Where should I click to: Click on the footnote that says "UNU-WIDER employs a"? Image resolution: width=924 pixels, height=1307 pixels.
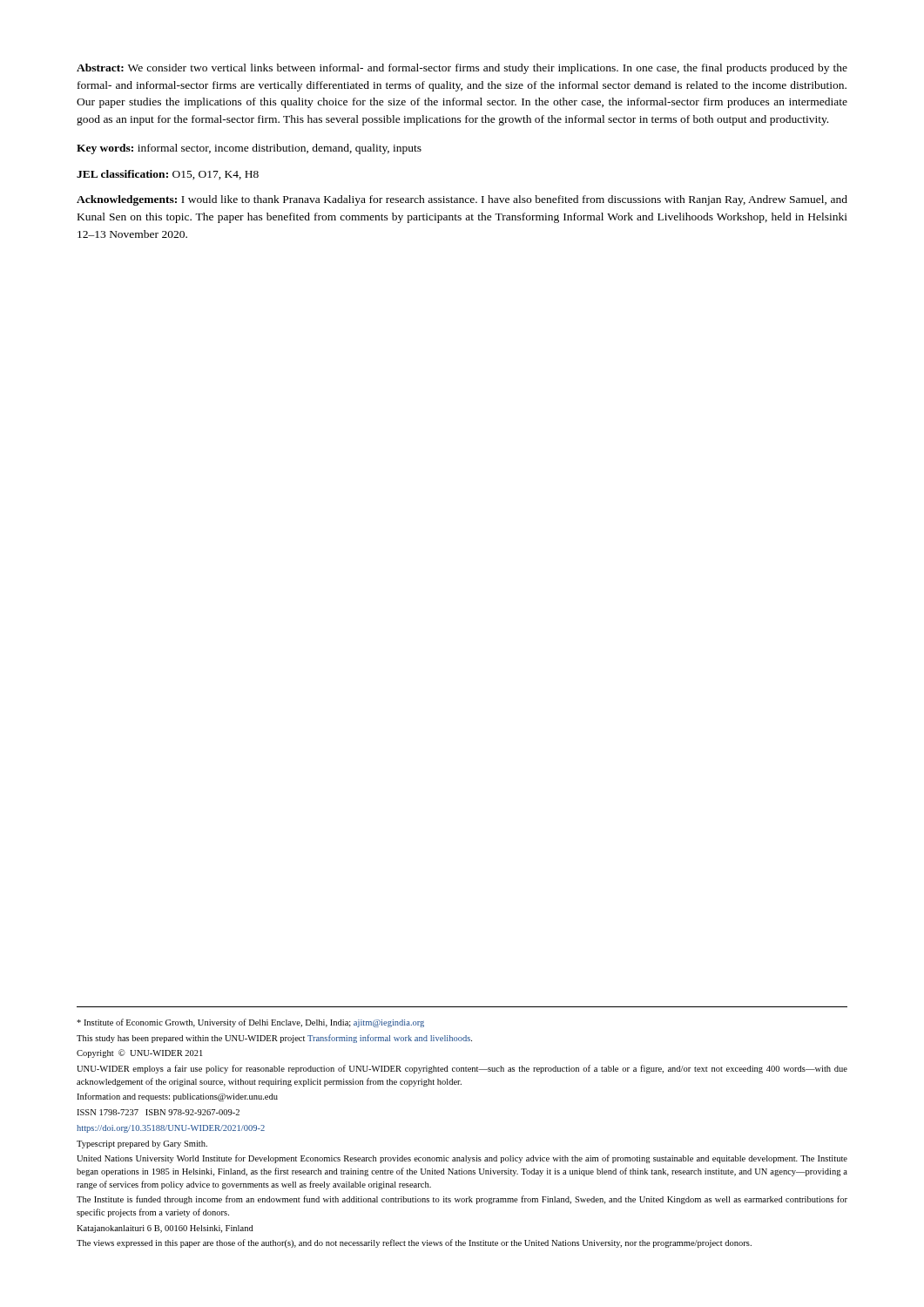point(462,1076)
